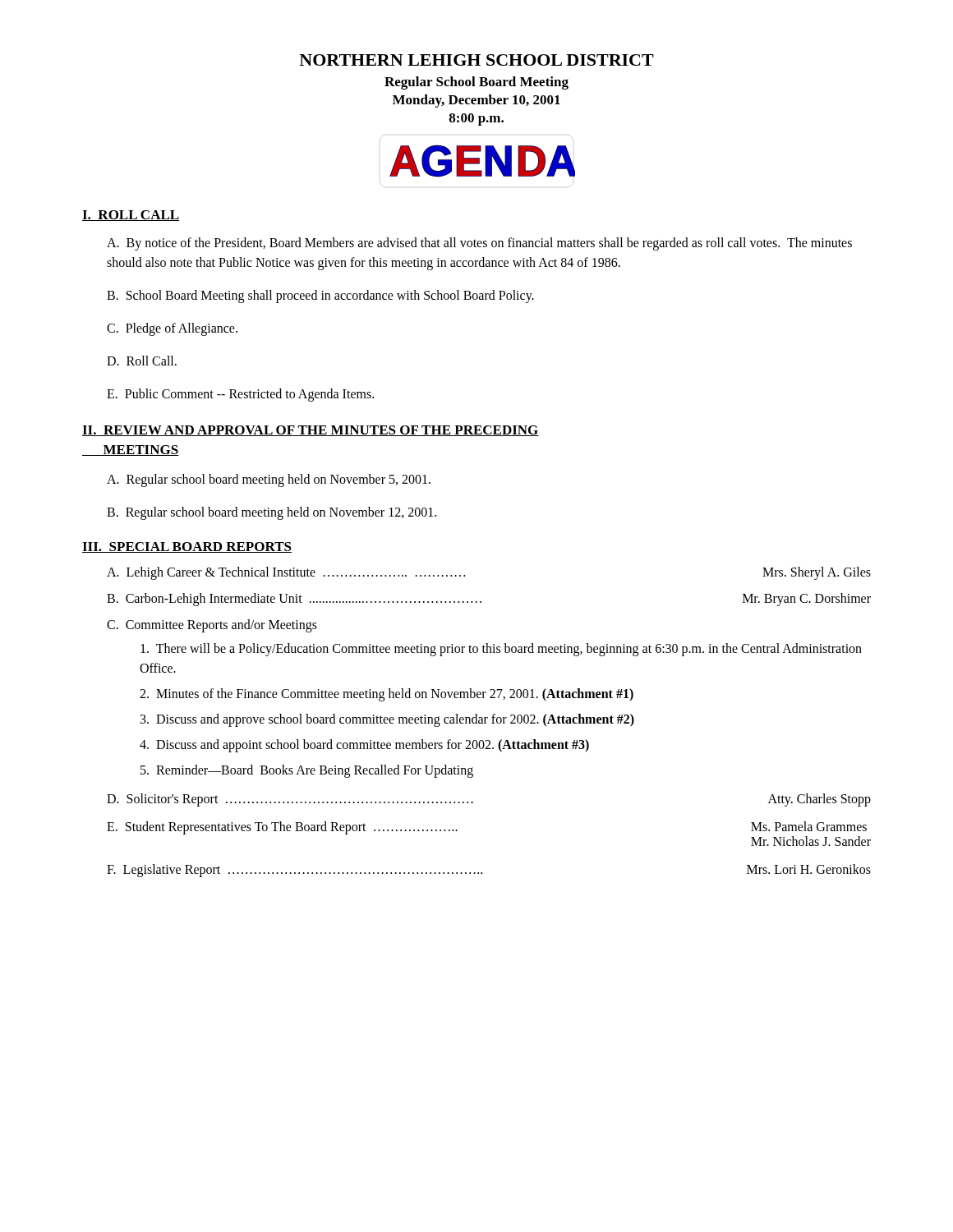Find the text block starting "3. Discuss and approve school"
Screen dimensions: 1232x953
tap(387, 719)
